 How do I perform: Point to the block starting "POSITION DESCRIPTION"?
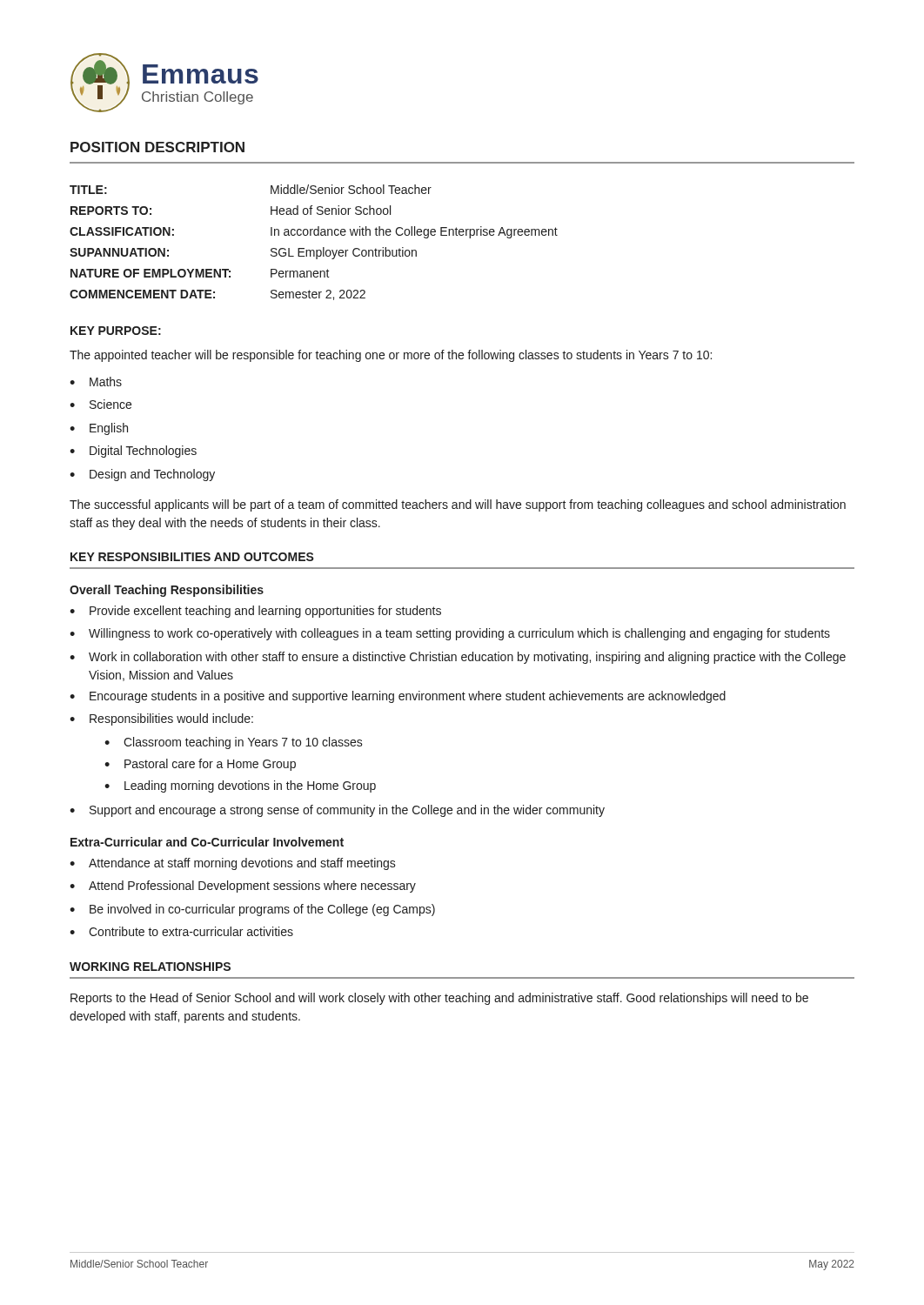click(158, 147)
